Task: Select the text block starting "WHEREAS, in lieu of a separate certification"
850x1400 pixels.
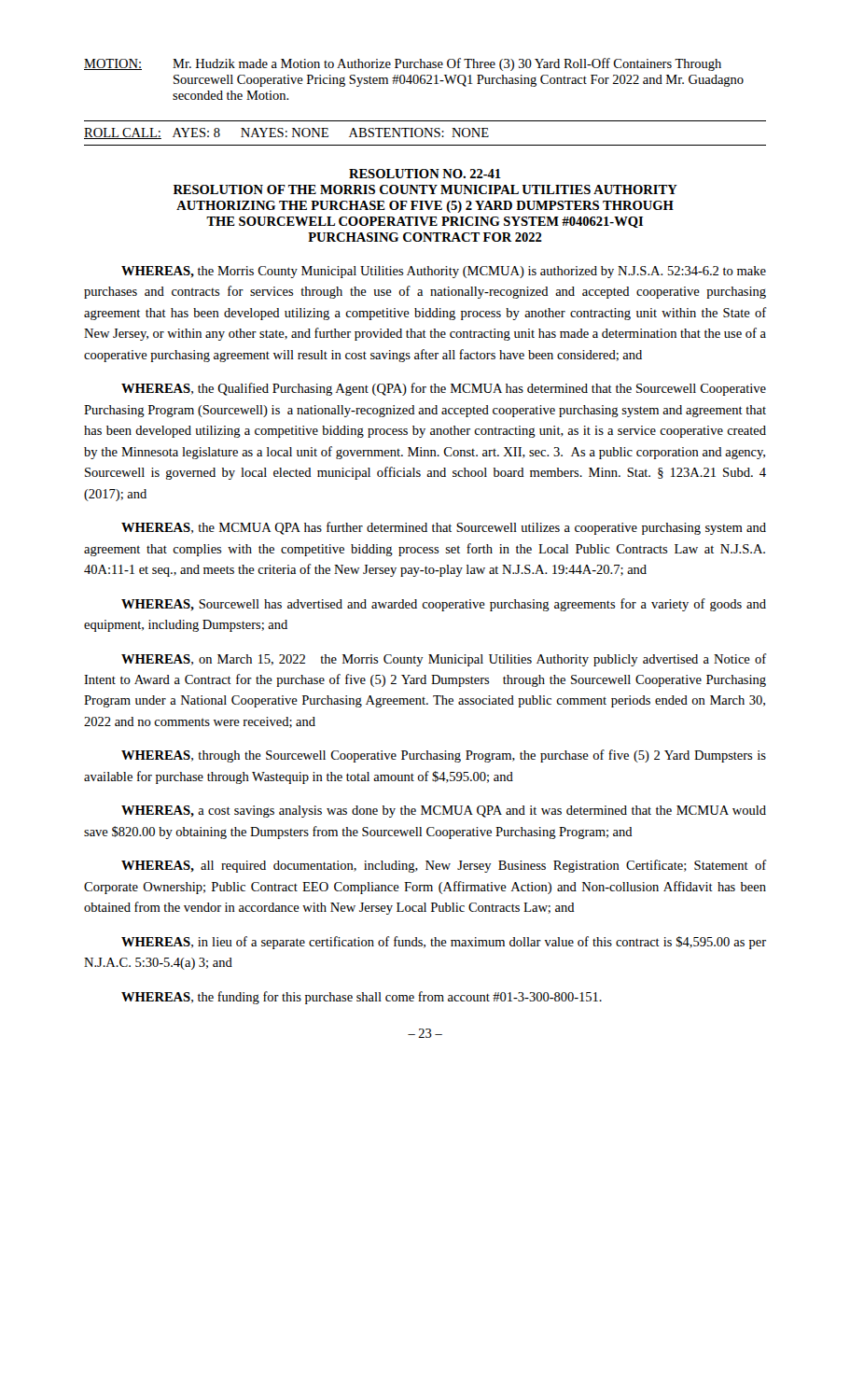Action: tap(425, 952)
